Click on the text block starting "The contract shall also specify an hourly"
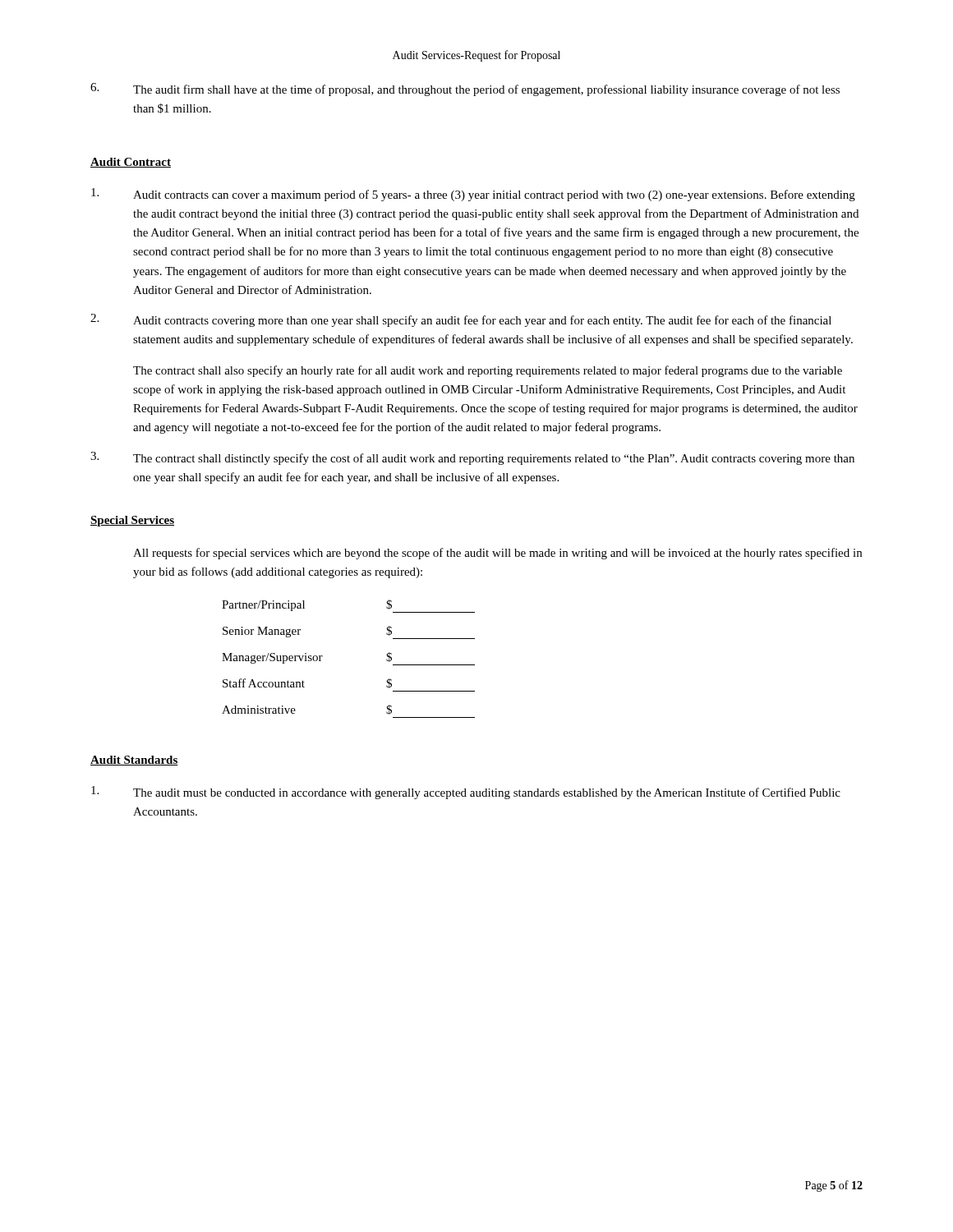953x1232 pixels. pos(495,399)
